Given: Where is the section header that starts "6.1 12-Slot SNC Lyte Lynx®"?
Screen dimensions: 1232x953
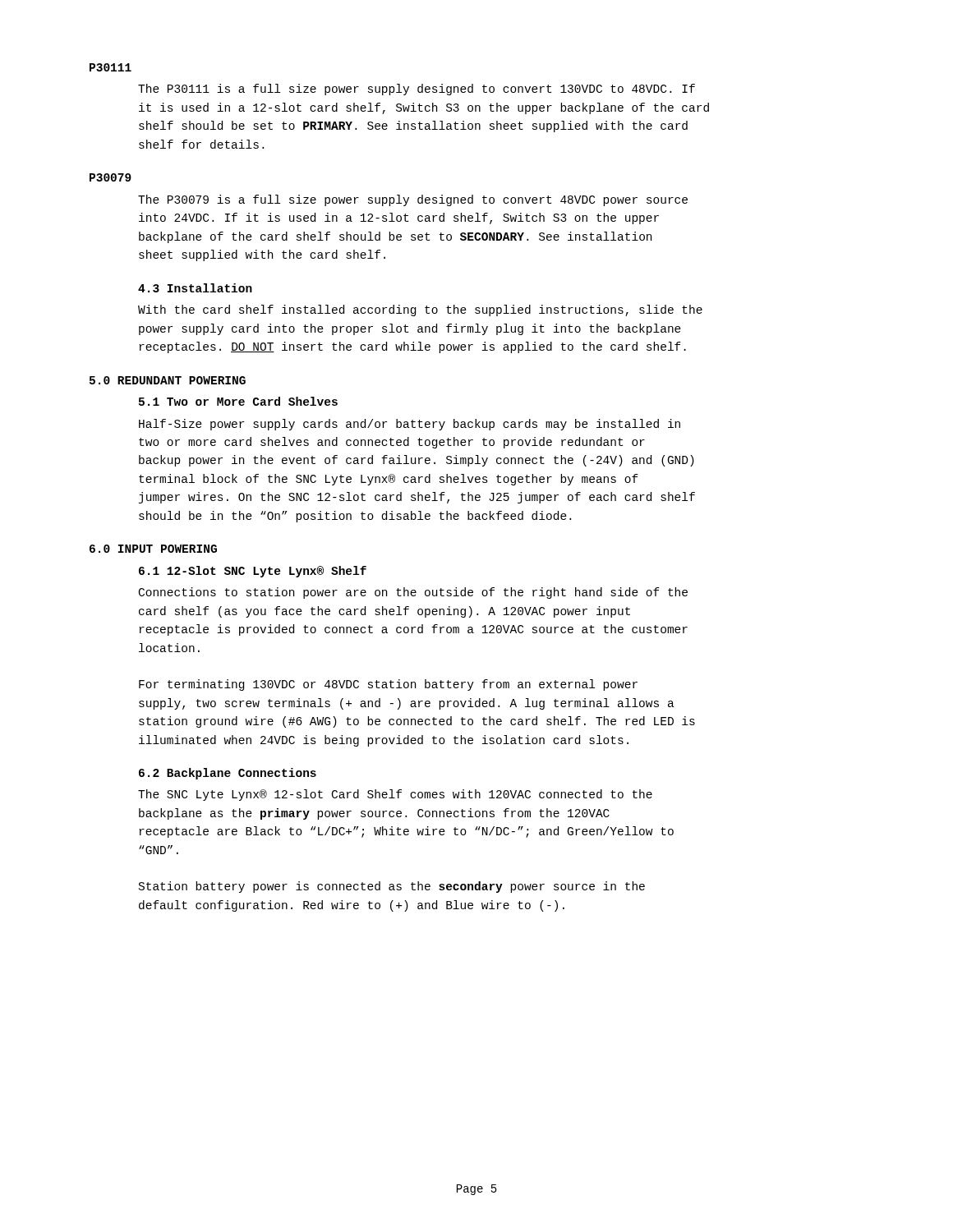Looking at the screenshot, I should coord(252,571).
